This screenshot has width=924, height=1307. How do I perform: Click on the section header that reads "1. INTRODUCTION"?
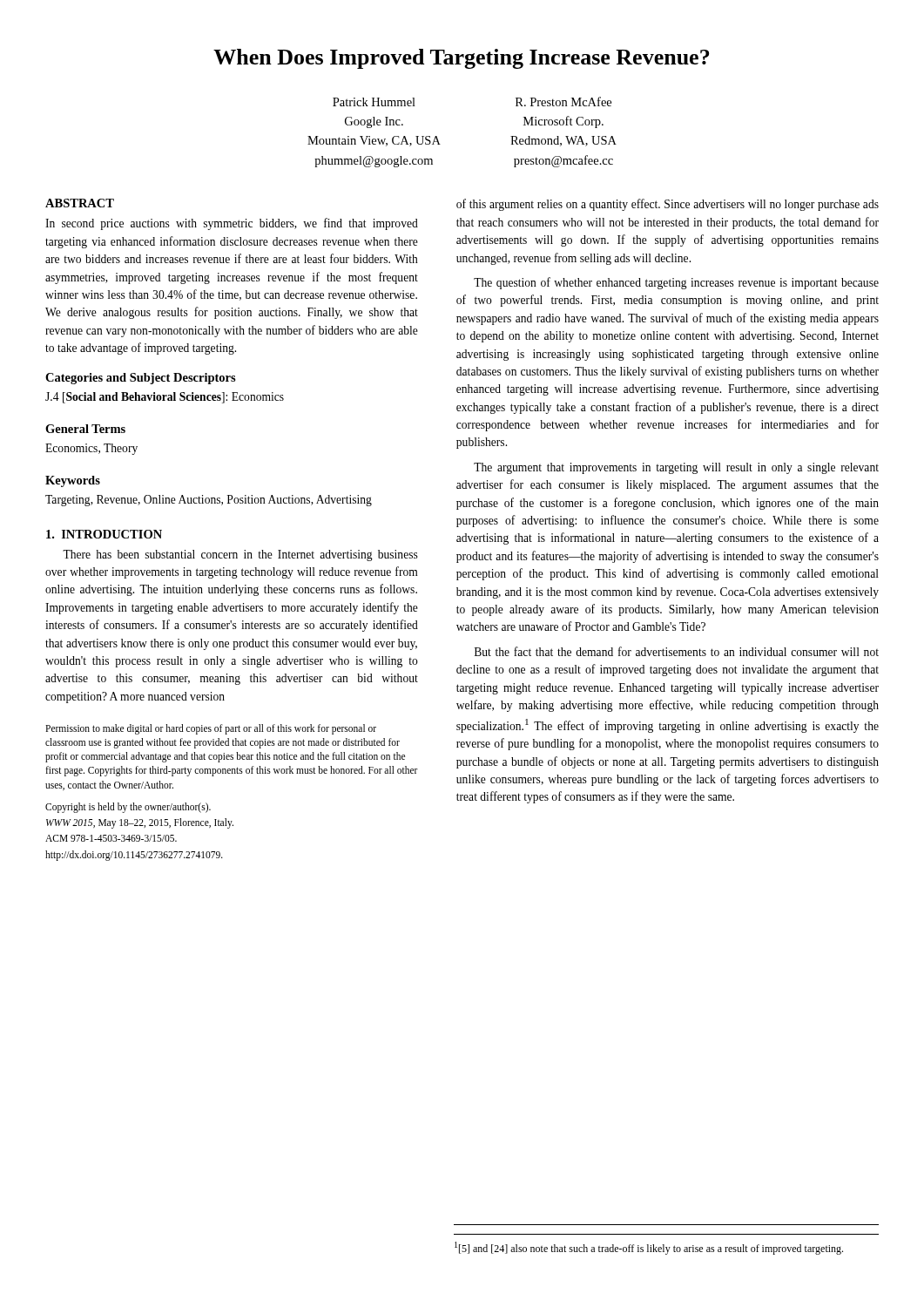104,534
